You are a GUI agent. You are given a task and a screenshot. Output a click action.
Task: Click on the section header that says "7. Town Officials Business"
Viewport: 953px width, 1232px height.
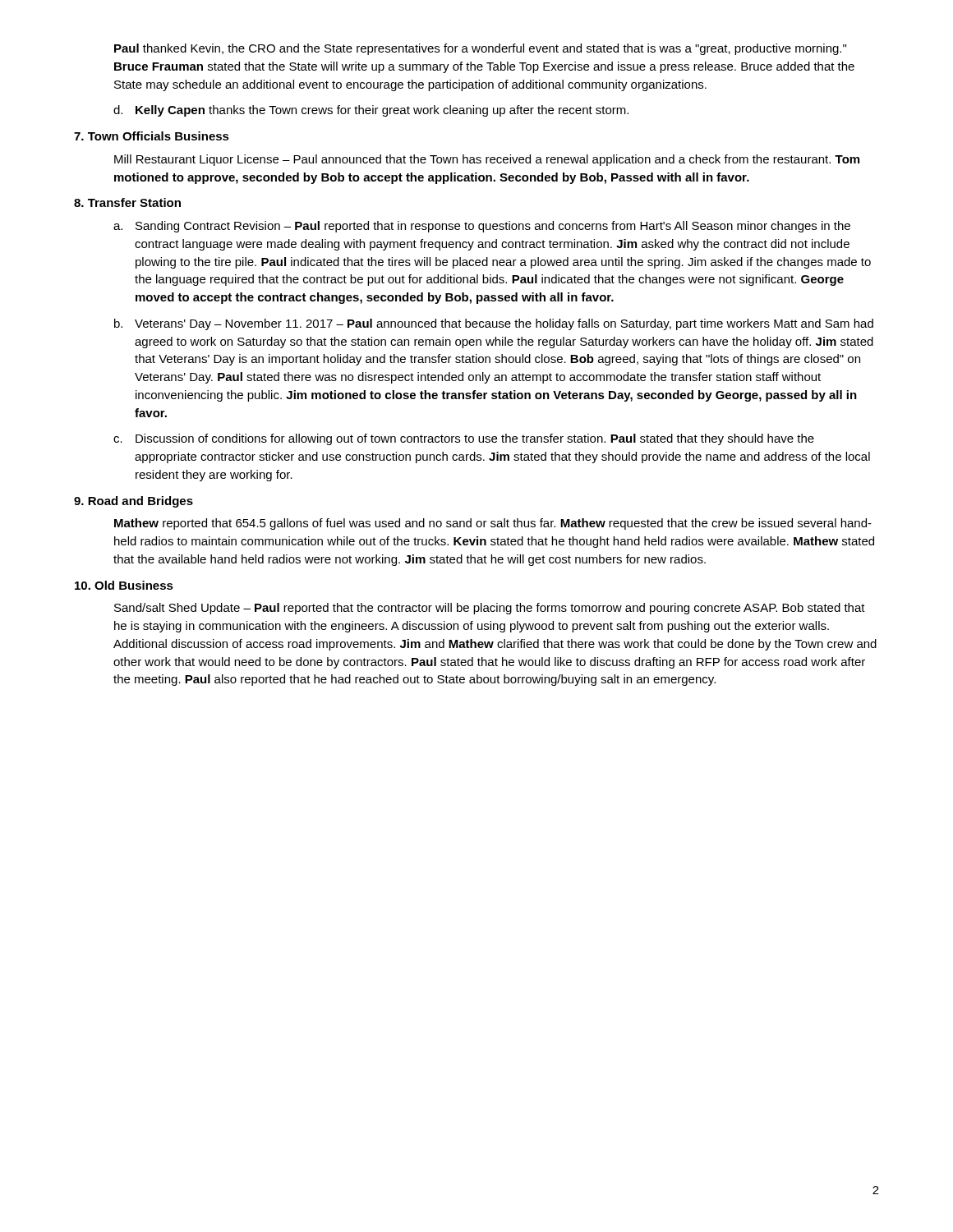[x=152, y=136]
